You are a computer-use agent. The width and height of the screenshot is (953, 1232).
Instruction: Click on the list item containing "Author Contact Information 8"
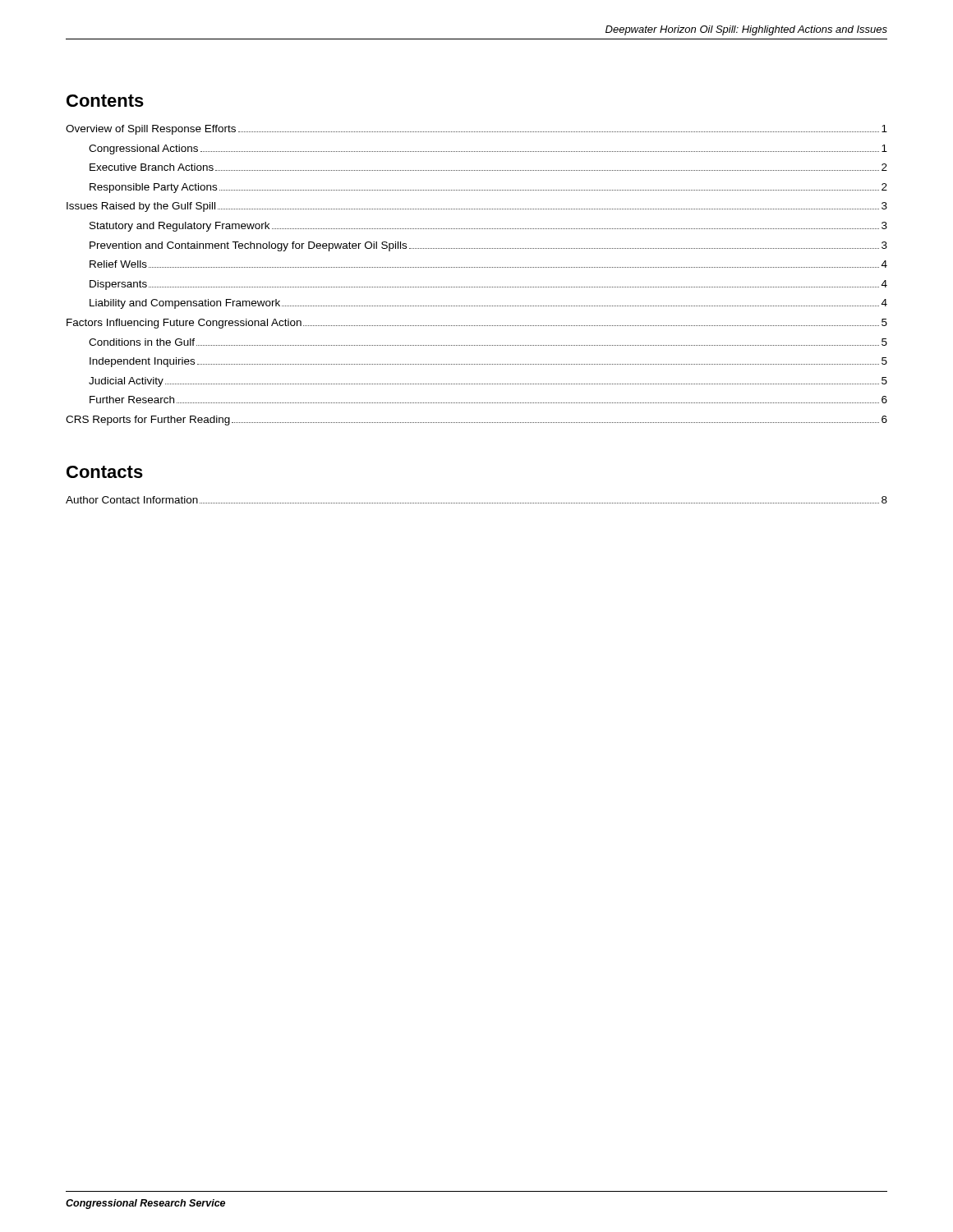click(476, 500)
